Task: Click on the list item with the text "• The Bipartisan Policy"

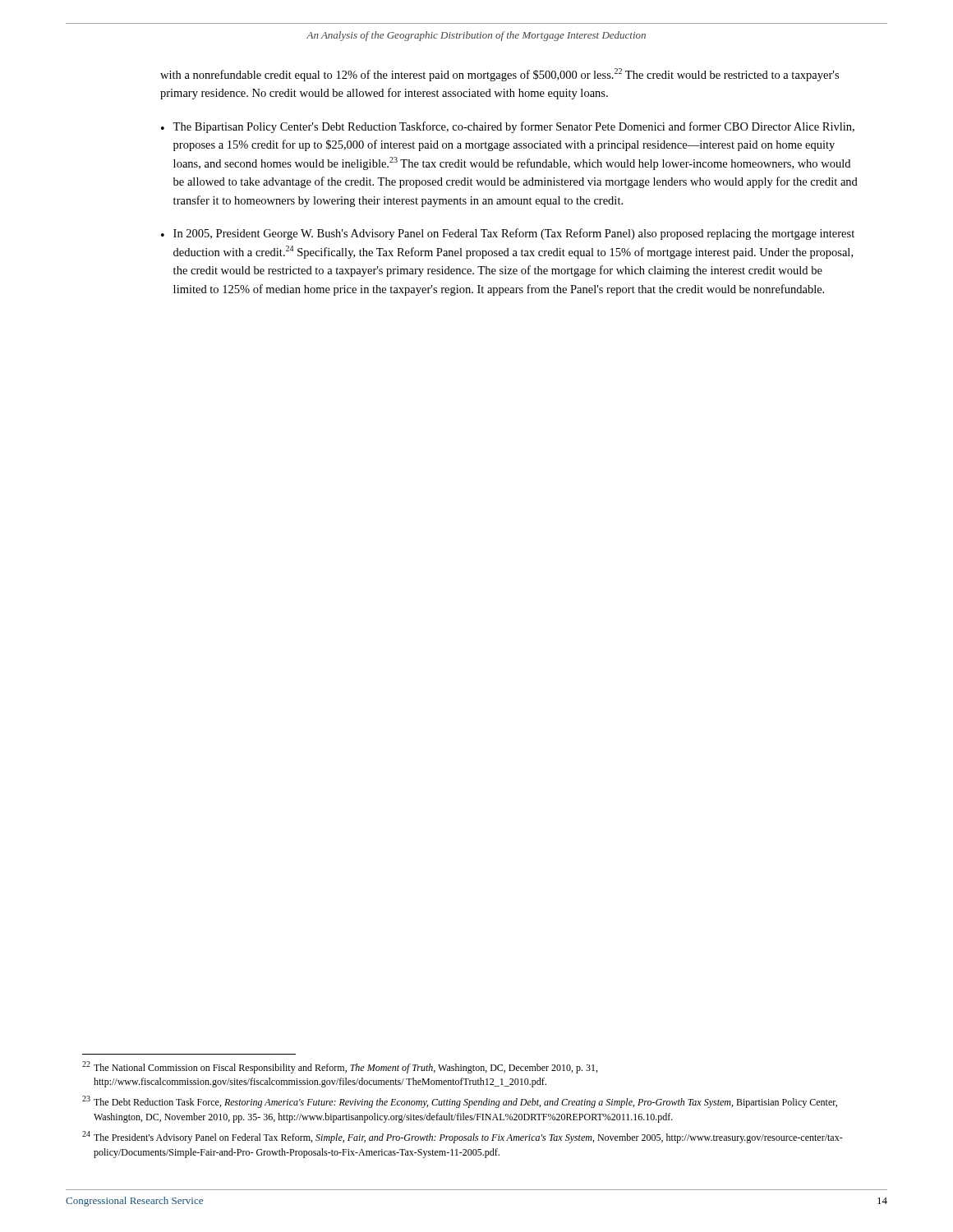Action: coord(509,164)
